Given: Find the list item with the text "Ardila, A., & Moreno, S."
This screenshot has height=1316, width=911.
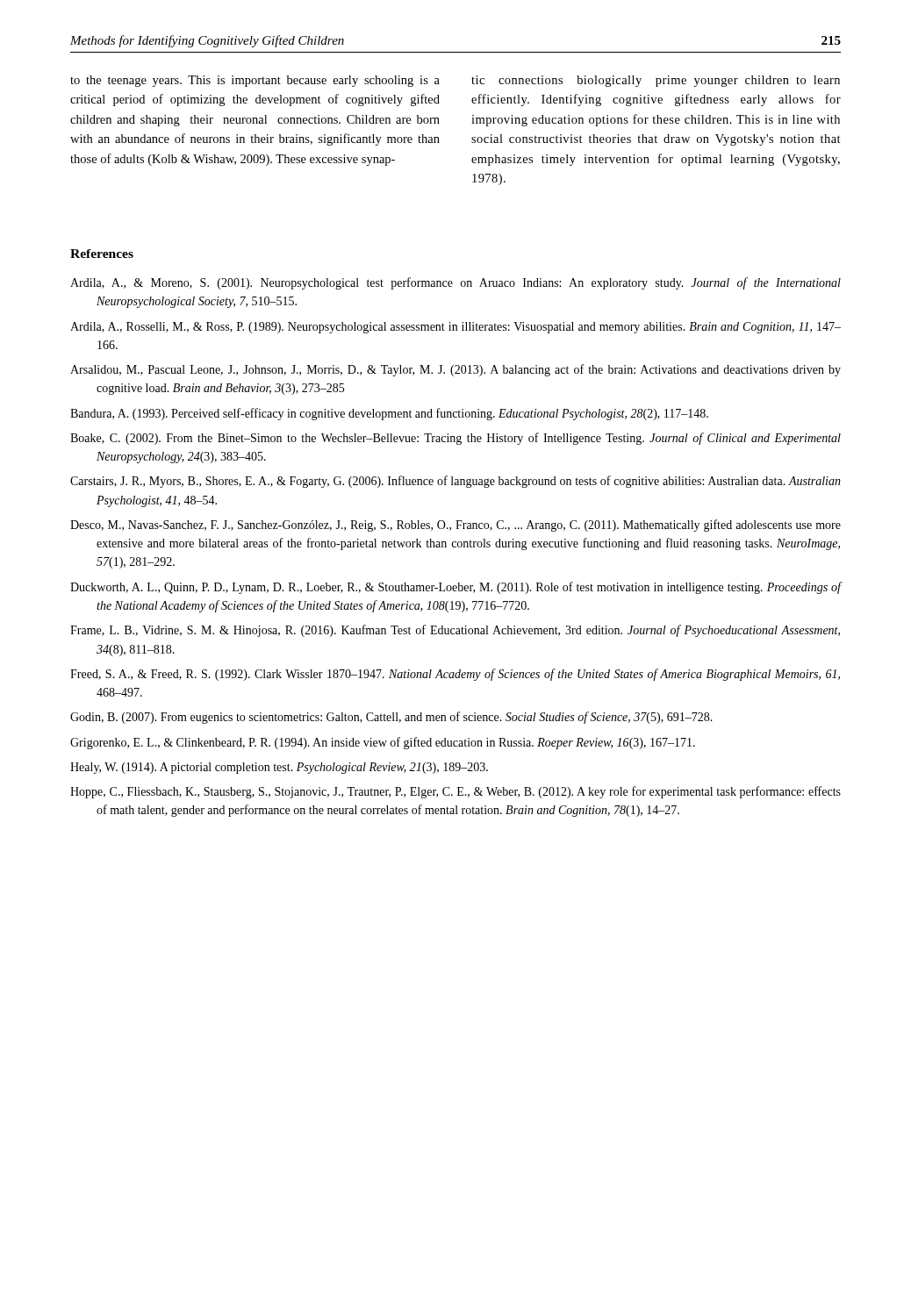Looking at the screenshot, I should 456,292.
